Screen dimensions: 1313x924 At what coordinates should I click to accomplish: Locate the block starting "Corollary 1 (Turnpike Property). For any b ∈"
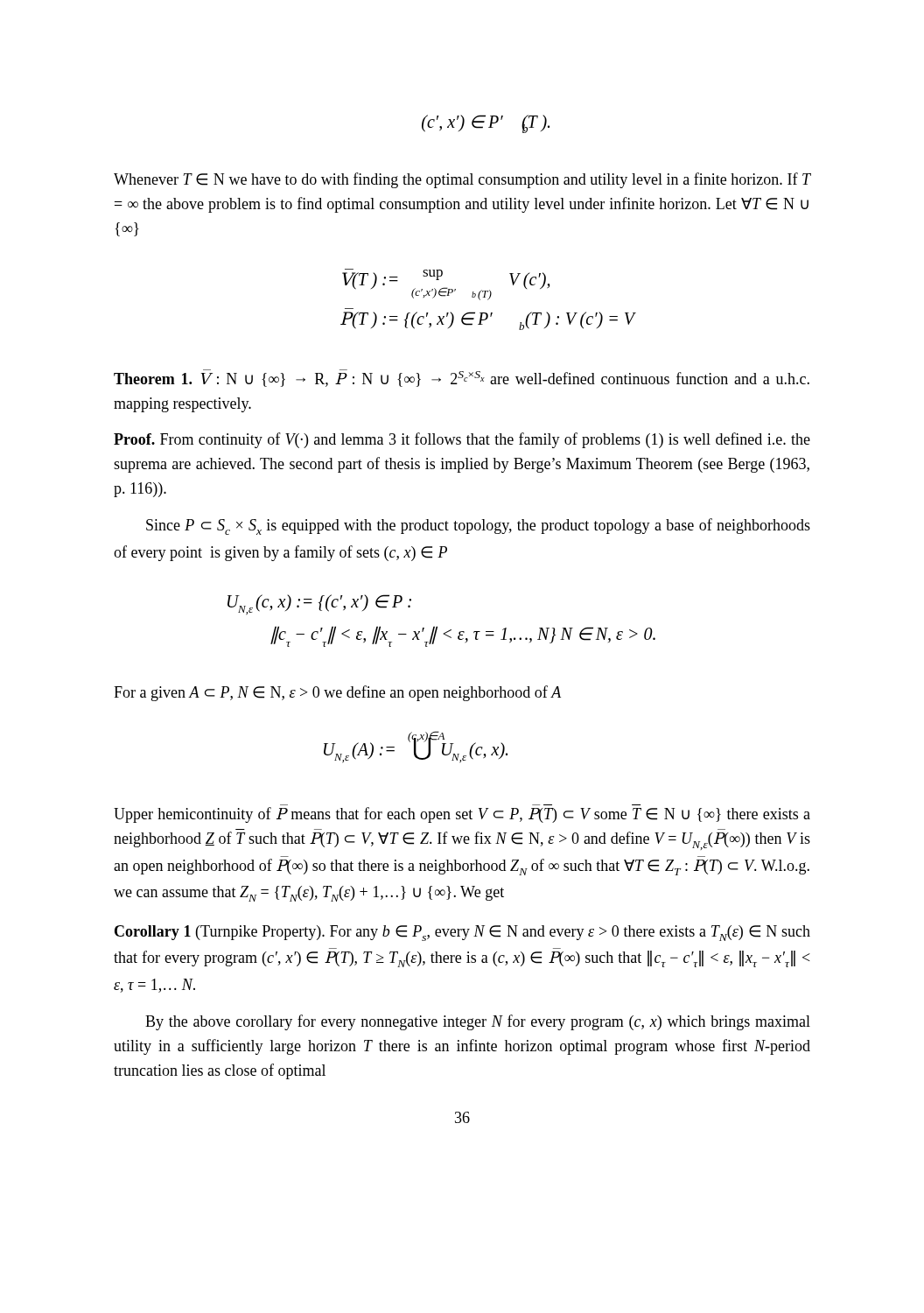[462, 933]
